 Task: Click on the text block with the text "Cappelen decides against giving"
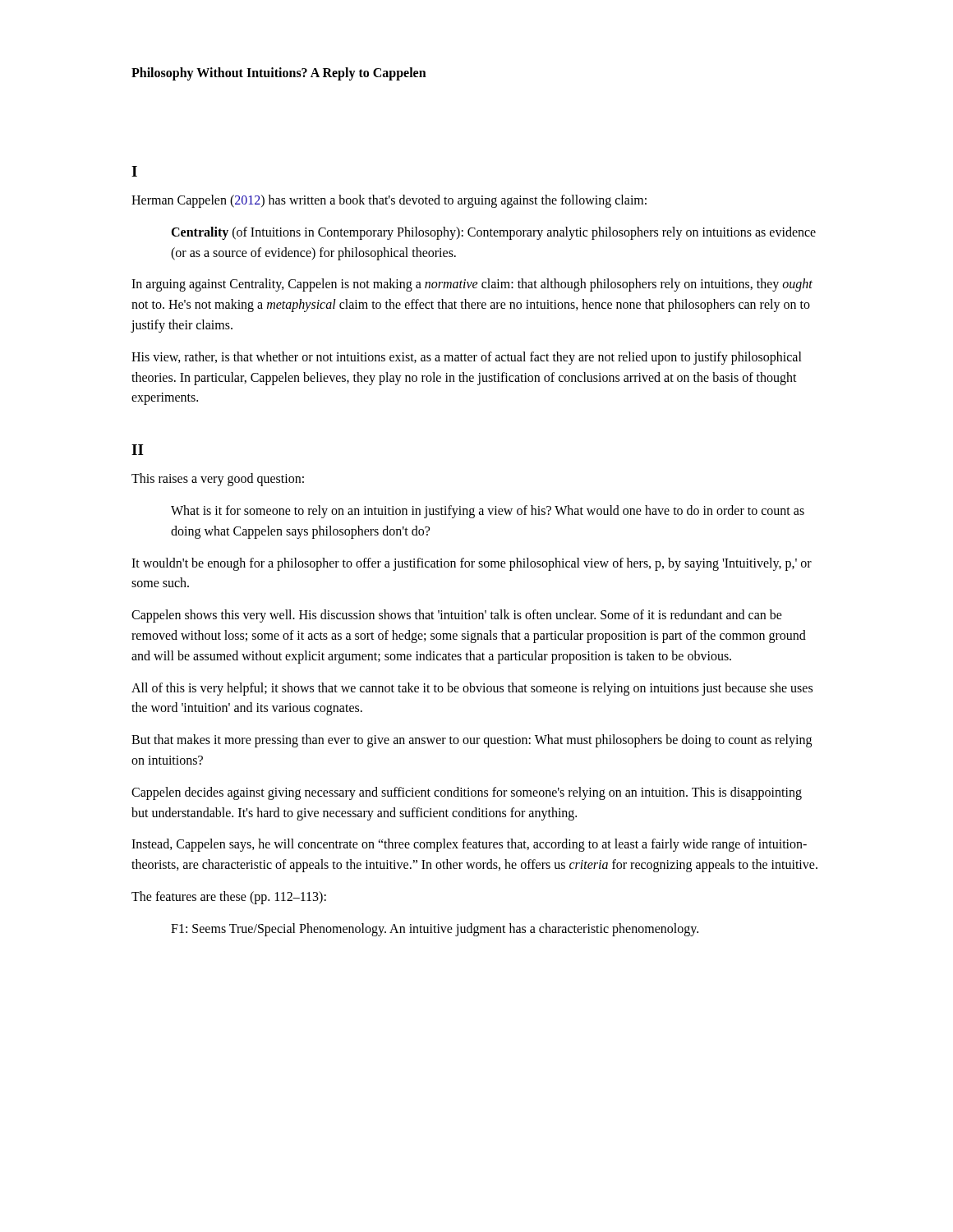[x=467, y=802]
